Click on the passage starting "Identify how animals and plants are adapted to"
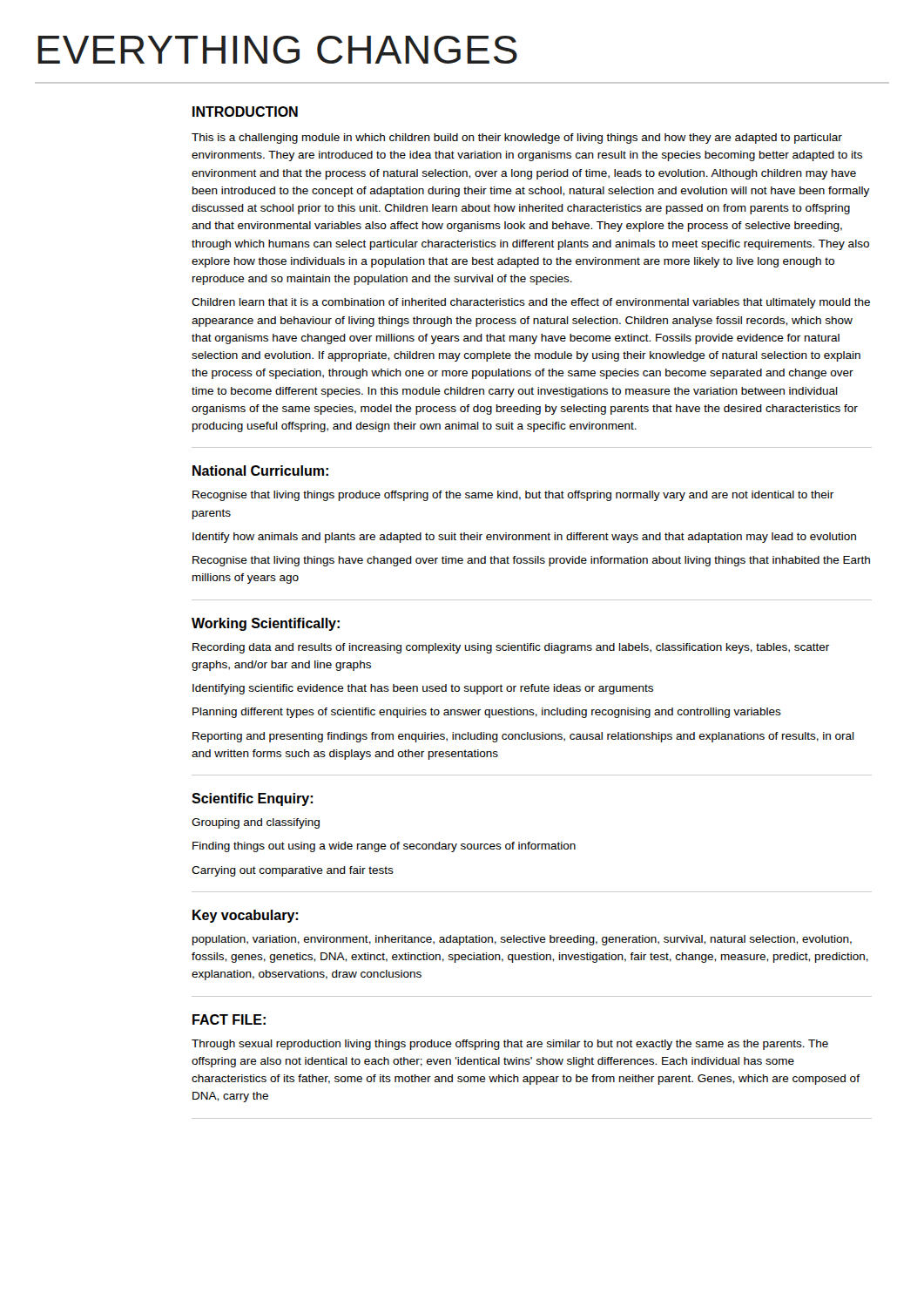Viewport: 924px width, 1307px height. pyautogui.click(x=532, y=537)
